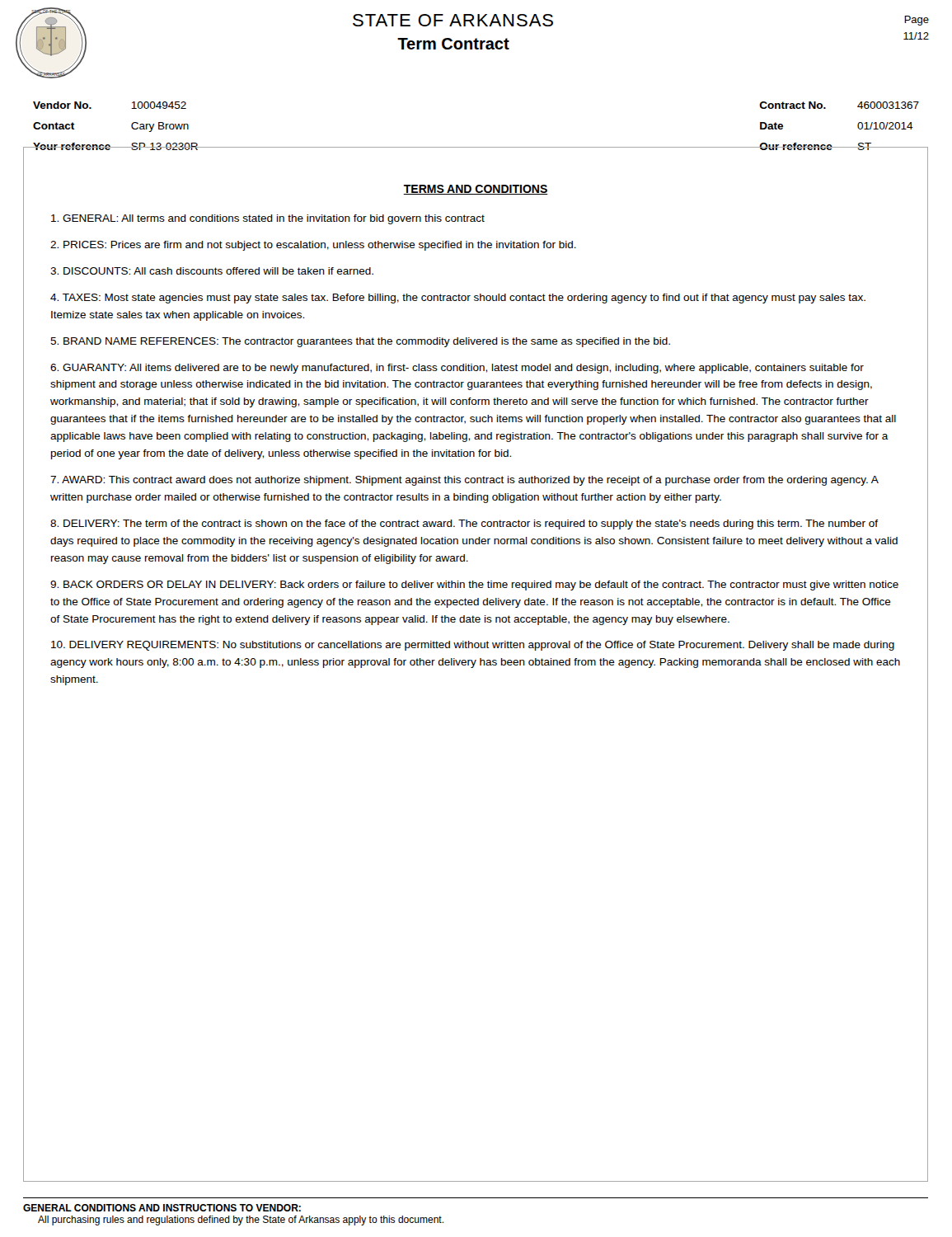
Task: Find the text starting "TERMS AND CONDITIONS"
Action: click(x=476, y=189)
